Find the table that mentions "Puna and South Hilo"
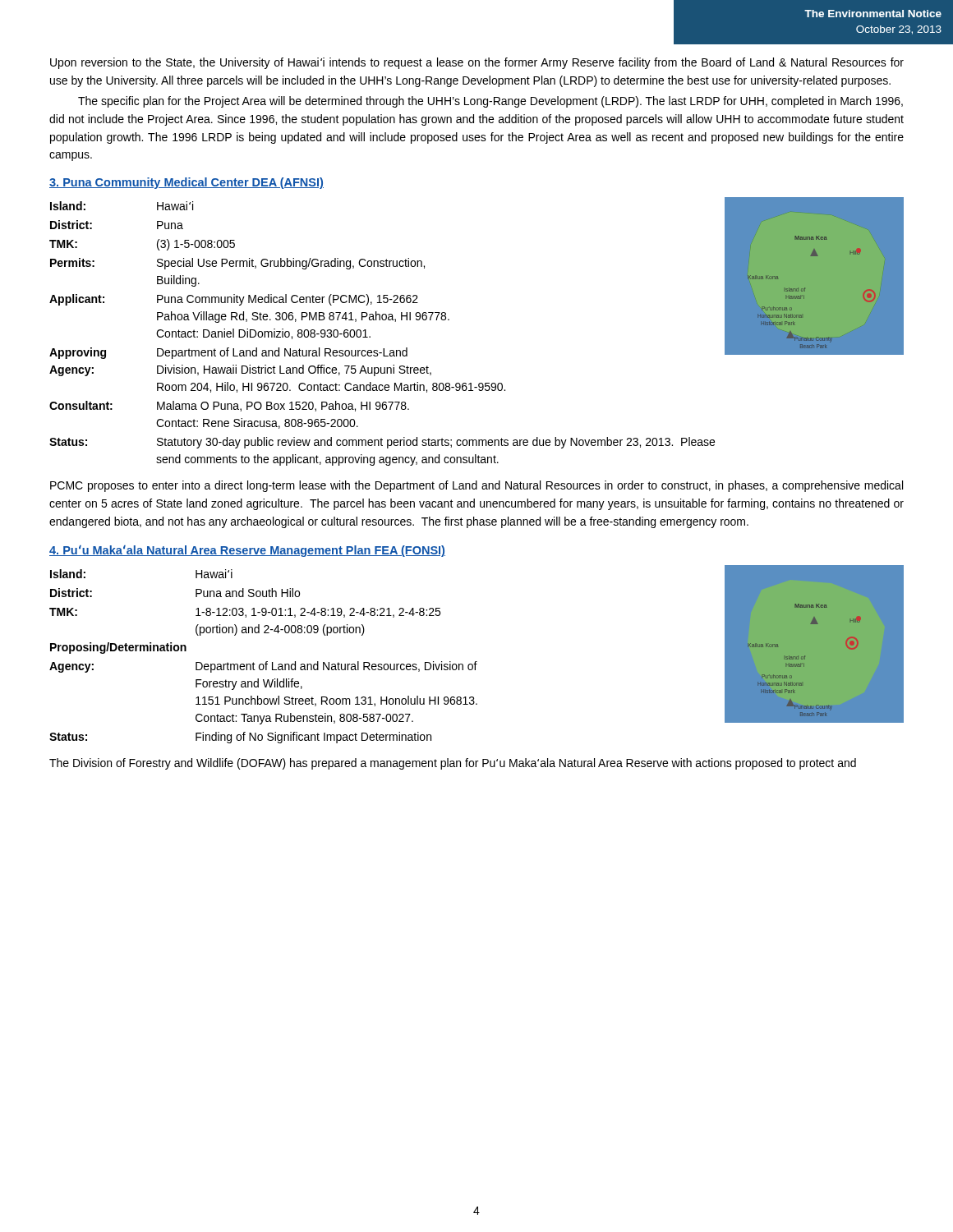The image size is (953, 1232). 383,656
